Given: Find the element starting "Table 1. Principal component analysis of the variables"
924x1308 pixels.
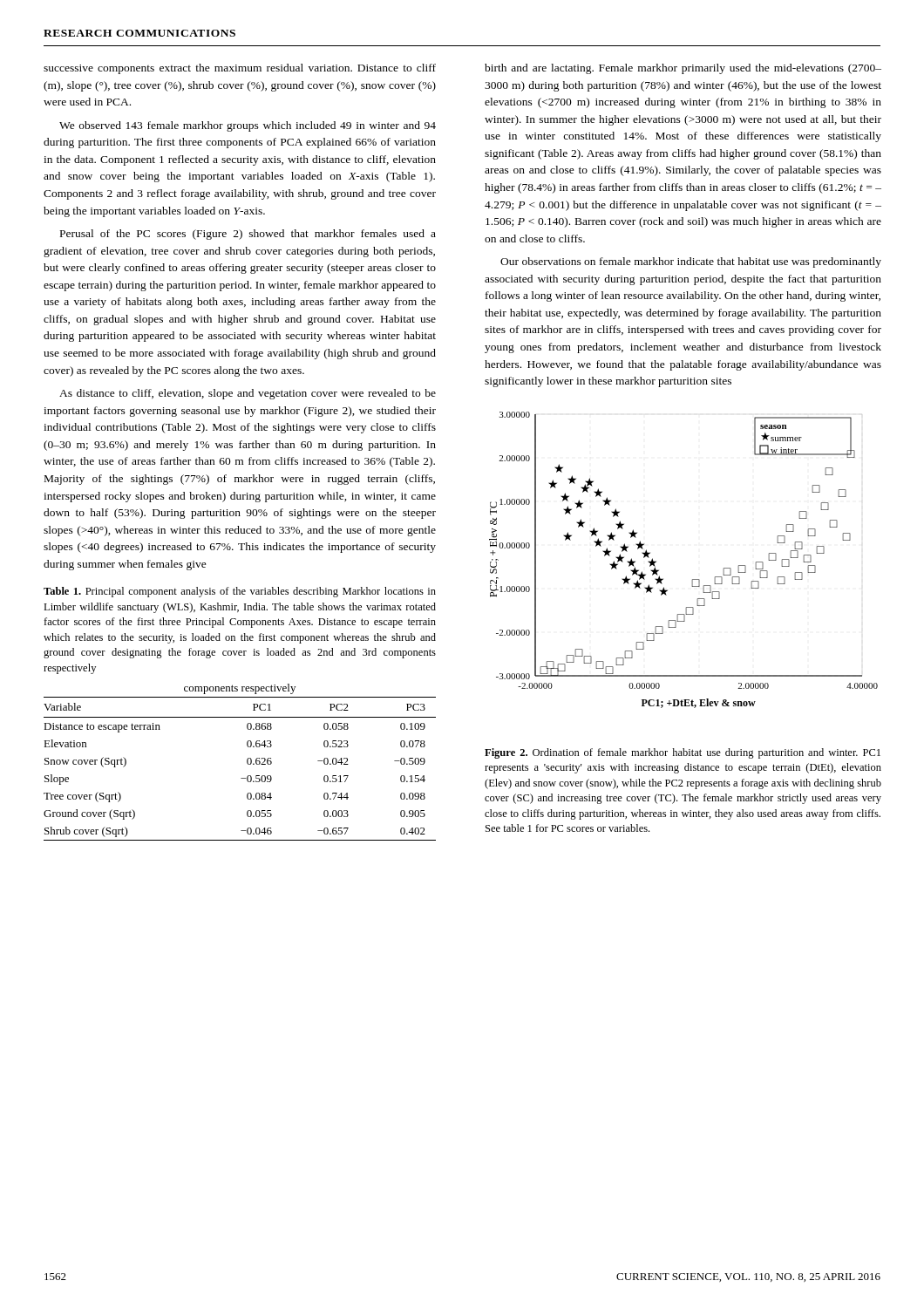Looking at the screenshot, I should 240,630.
